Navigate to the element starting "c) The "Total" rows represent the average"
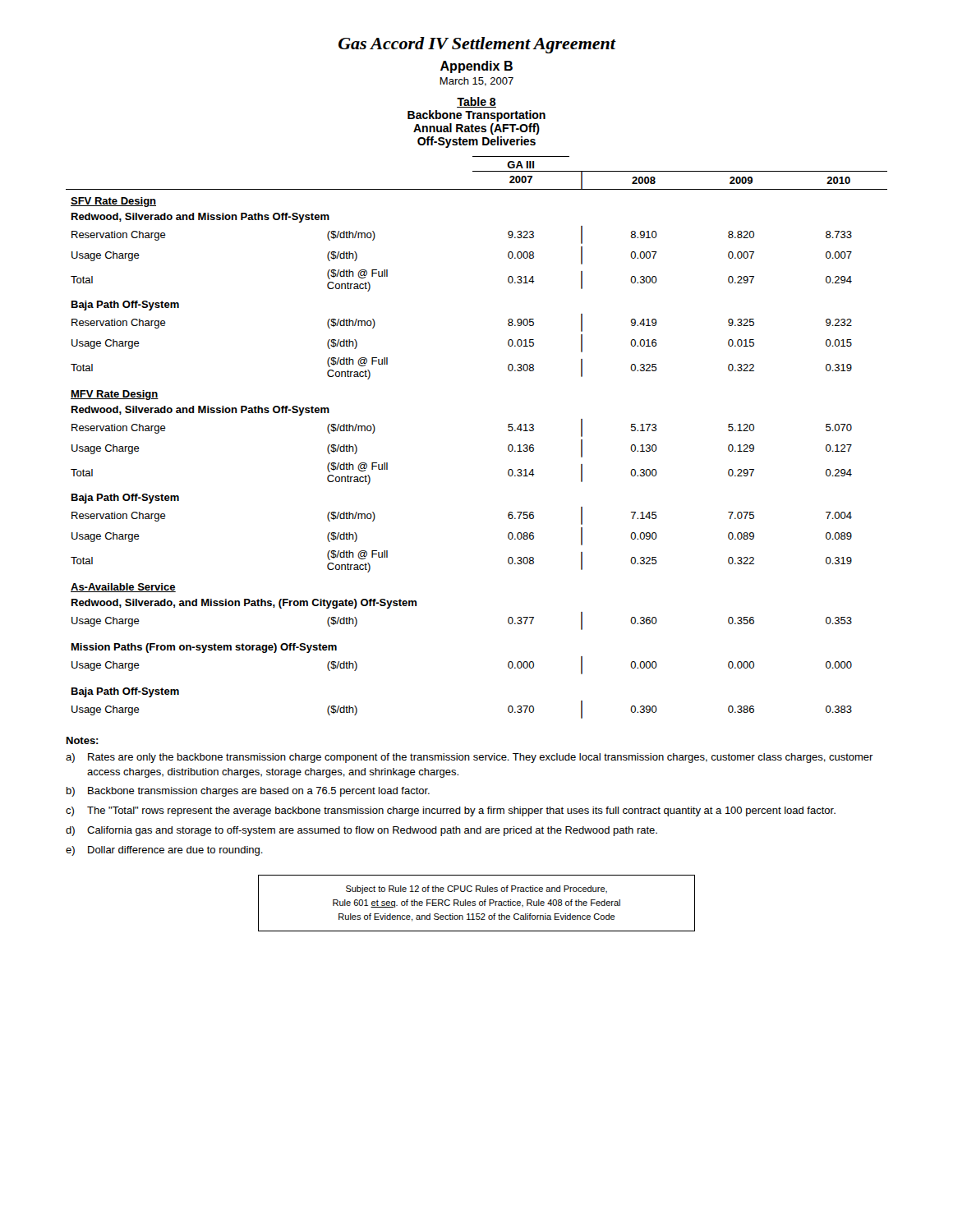This screenshot has height=1232, width=953. [x=476, y=811]
